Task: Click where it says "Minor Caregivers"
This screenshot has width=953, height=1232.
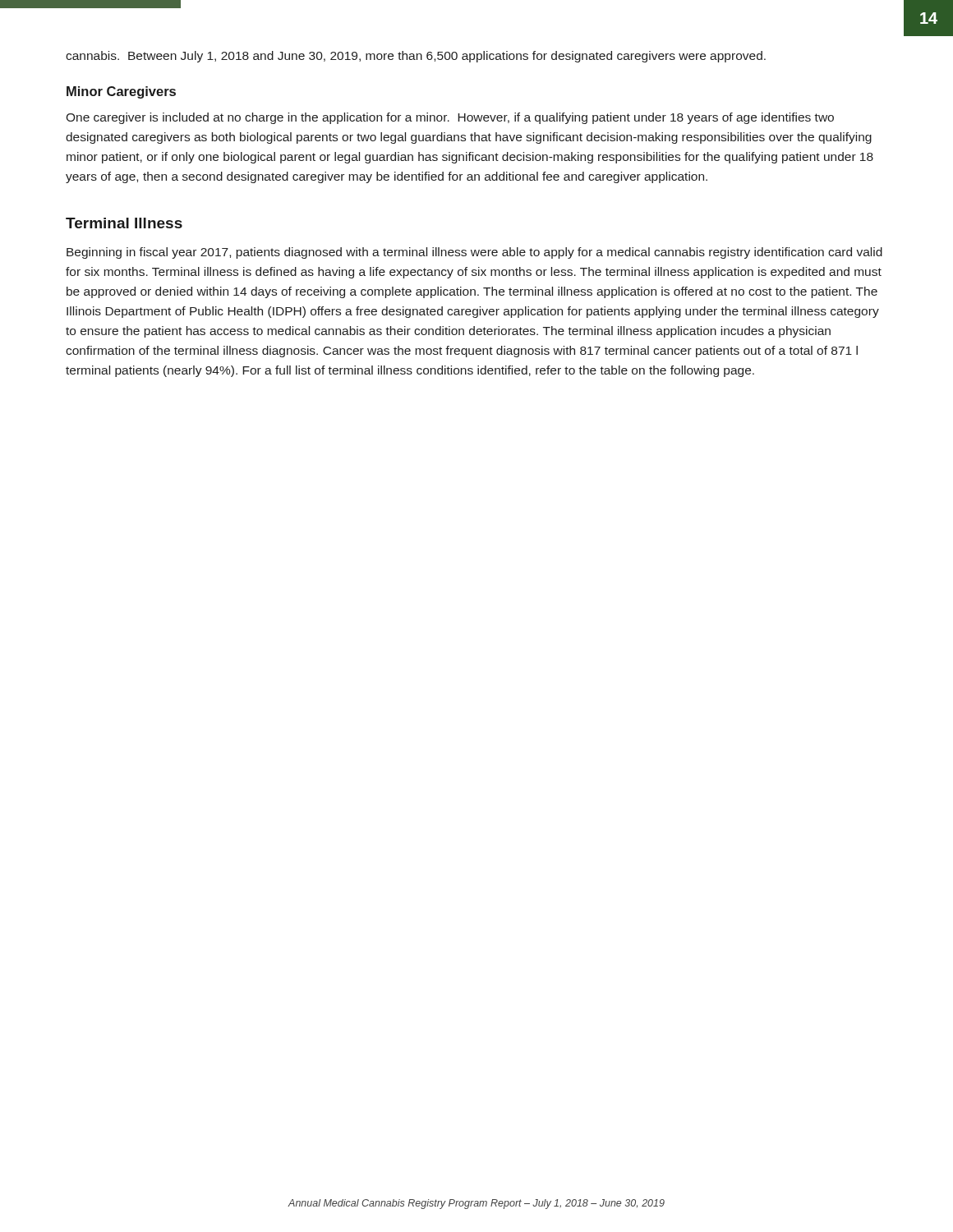Action: 121,91
